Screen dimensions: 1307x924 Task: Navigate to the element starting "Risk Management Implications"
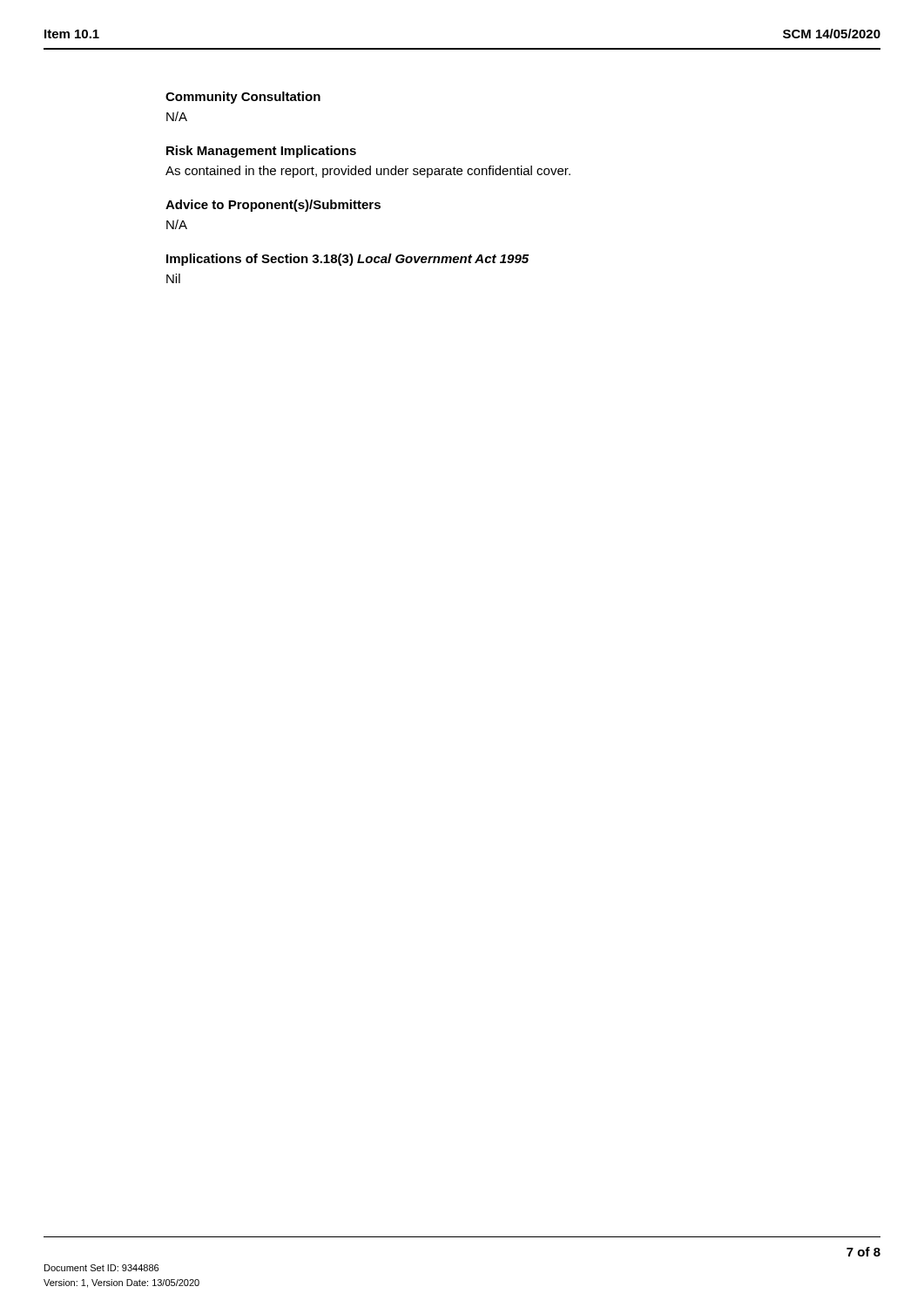point(261,150)
